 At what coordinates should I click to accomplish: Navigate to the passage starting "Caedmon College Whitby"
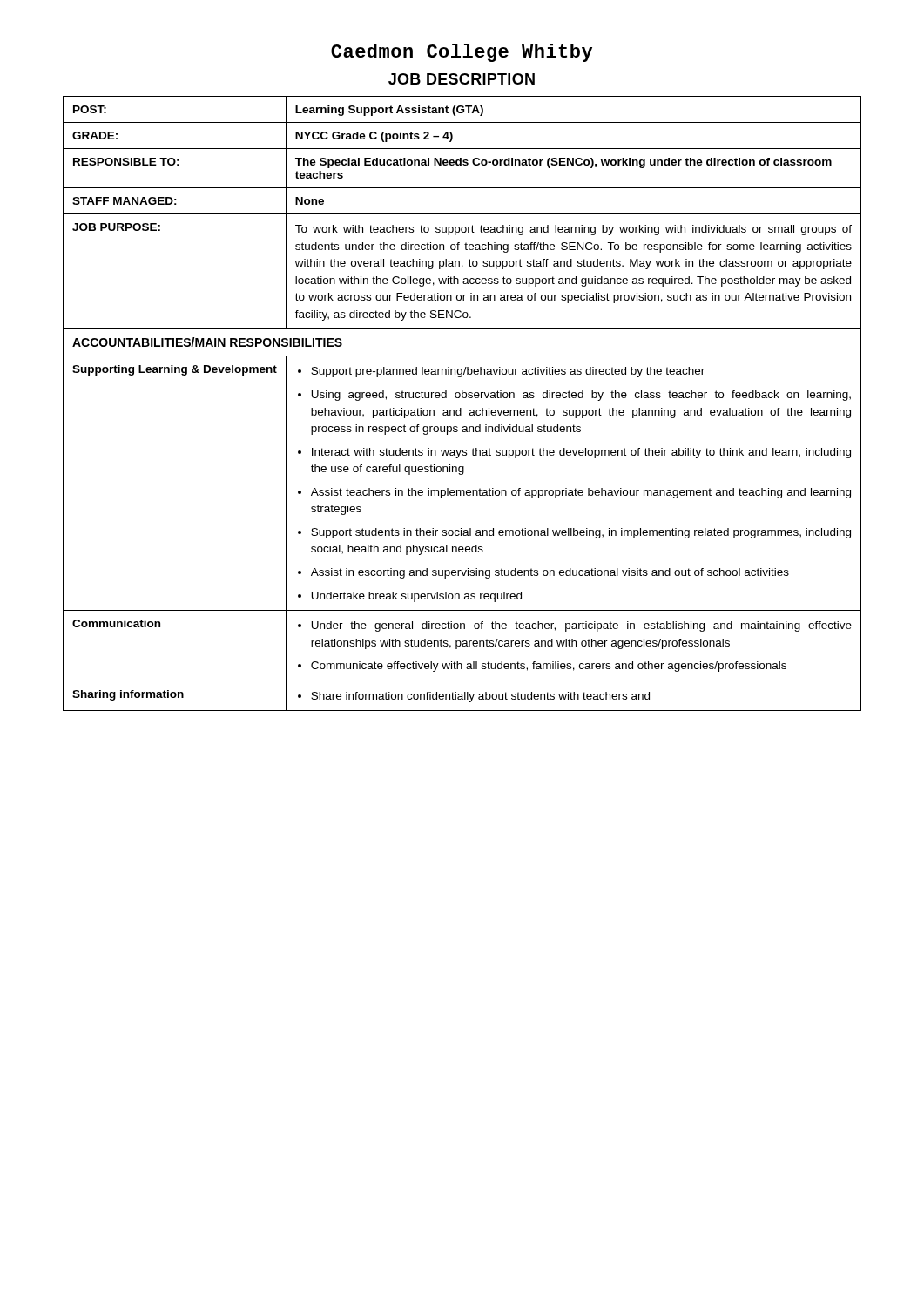[x=462, y=53]
